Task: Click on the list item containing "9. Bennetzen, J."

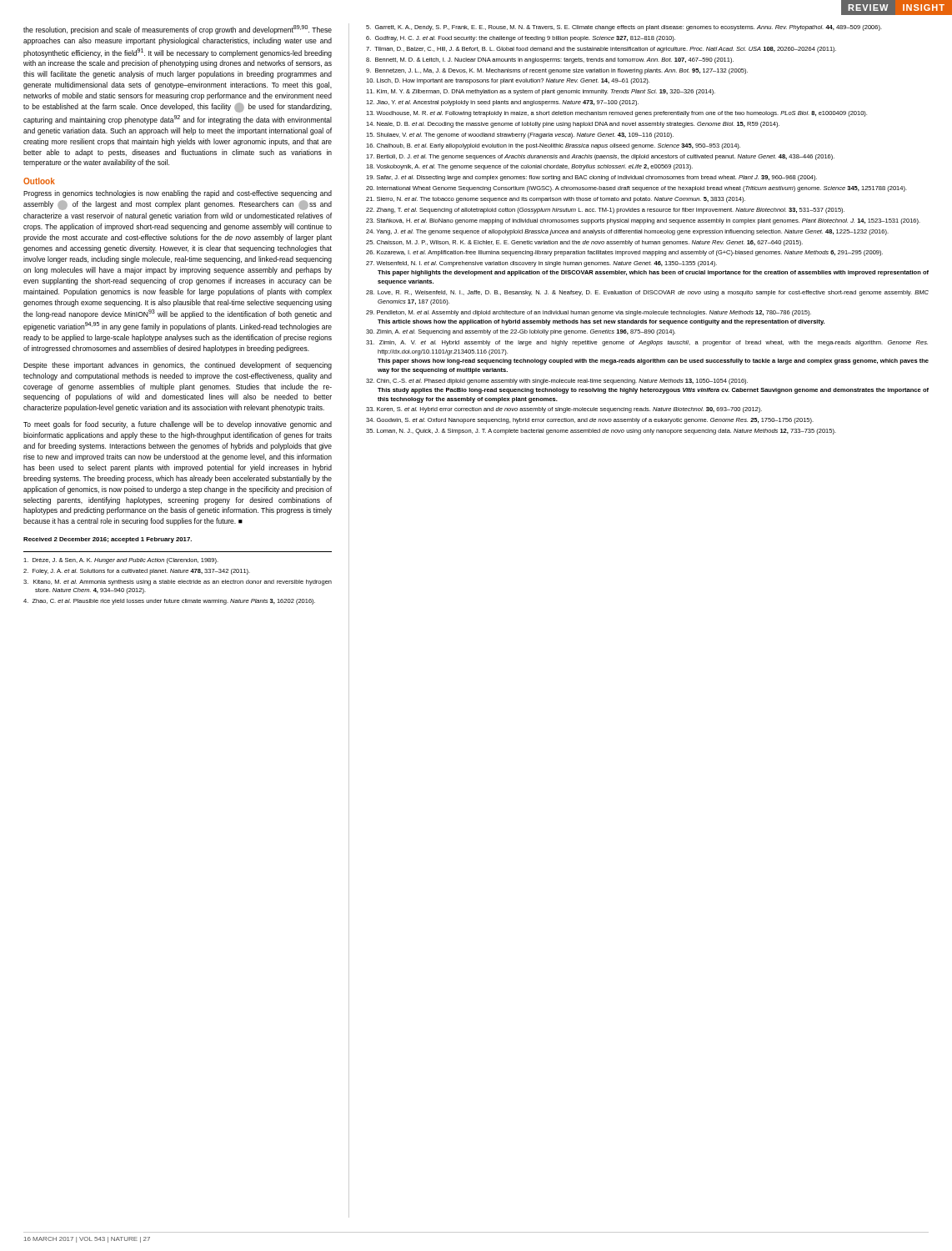Action: point(557,70)
